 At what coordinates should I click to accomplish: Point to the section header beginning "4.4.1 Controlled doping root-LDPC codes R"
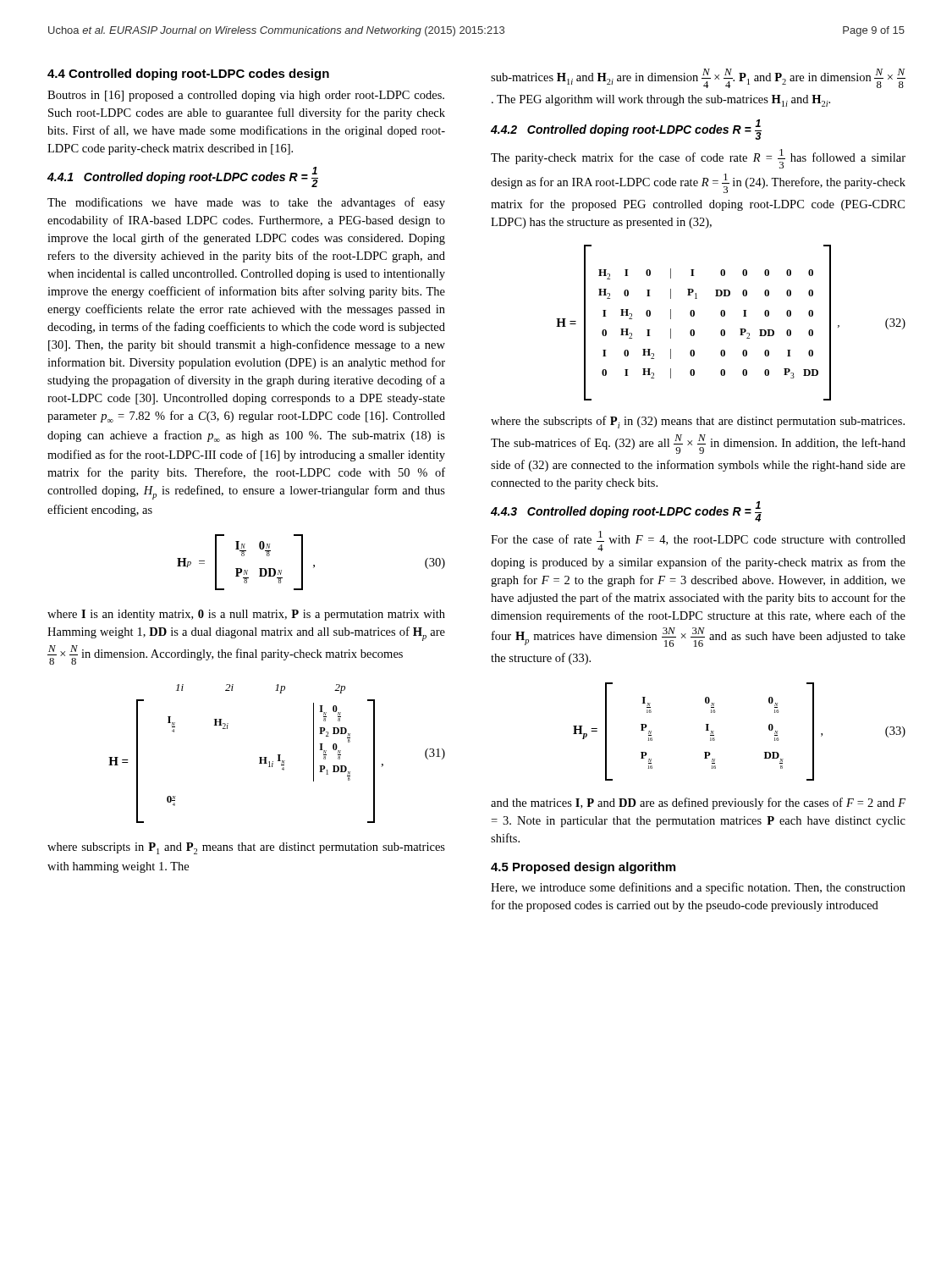183,178
